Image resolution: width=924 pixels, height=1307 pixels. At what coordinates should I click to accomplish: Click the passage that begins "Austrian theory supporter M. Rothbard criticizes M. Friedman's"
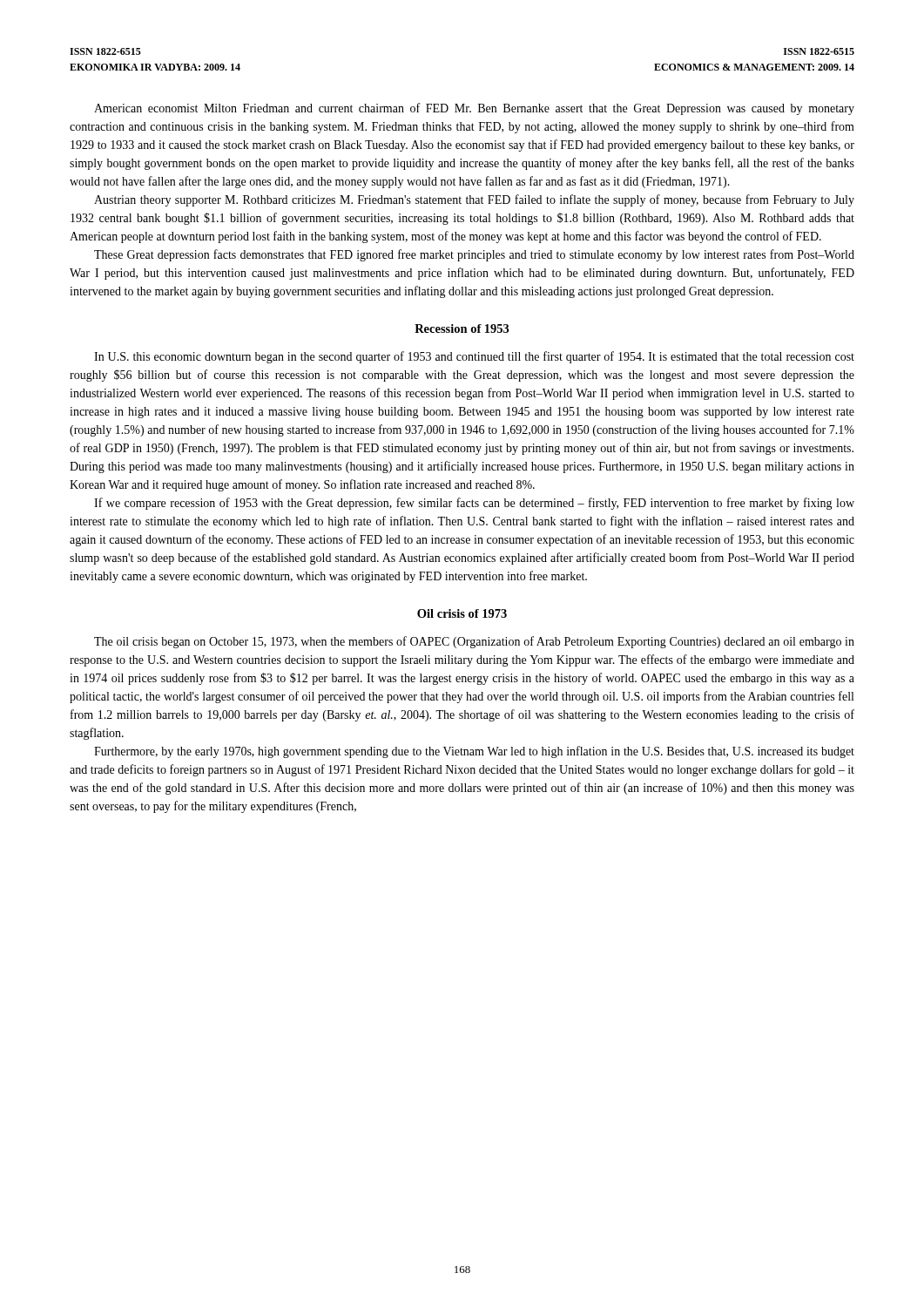(462, 218)
